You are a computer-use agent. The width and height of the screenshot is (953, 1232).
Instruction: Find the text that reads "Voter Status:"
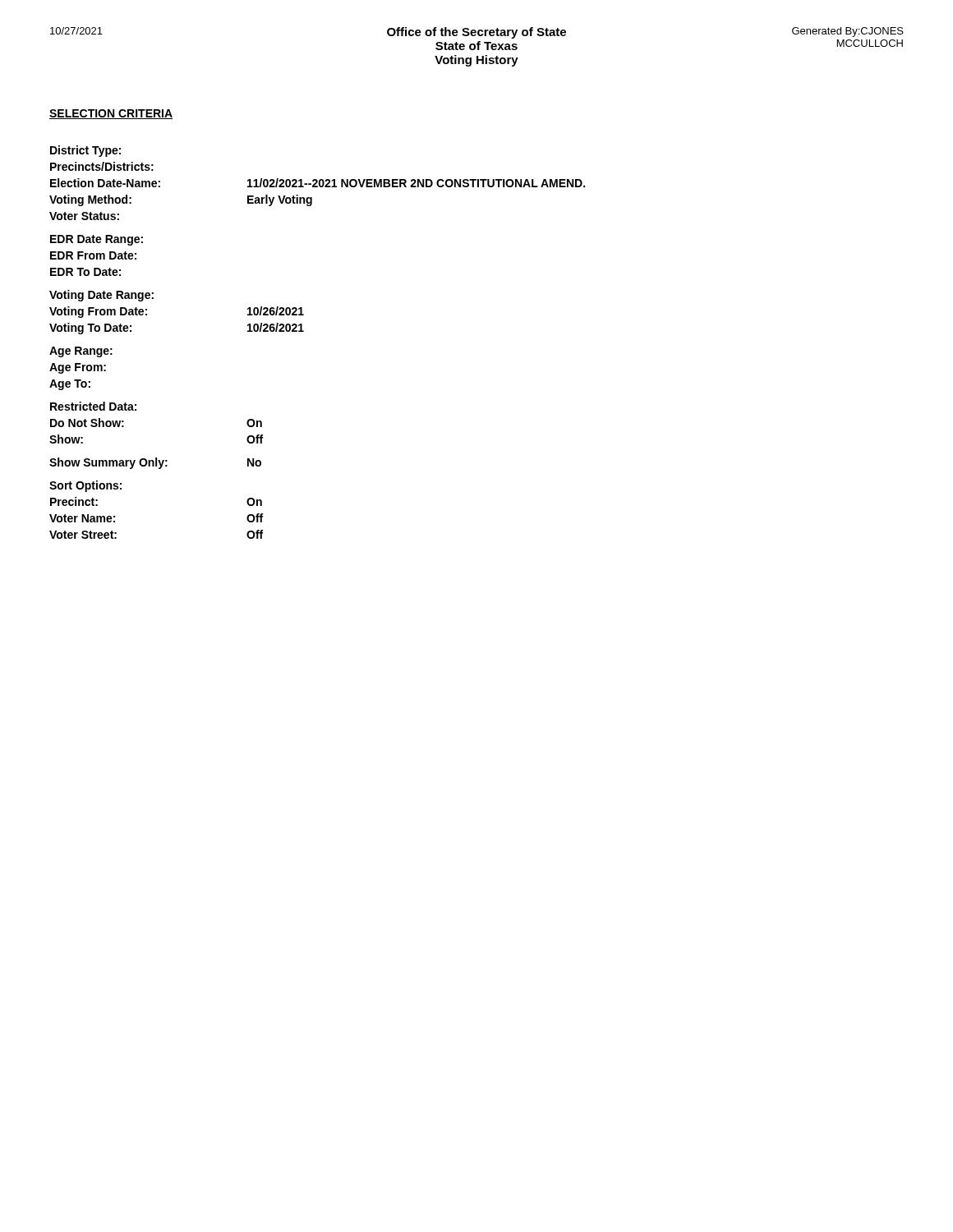(85, 216)
